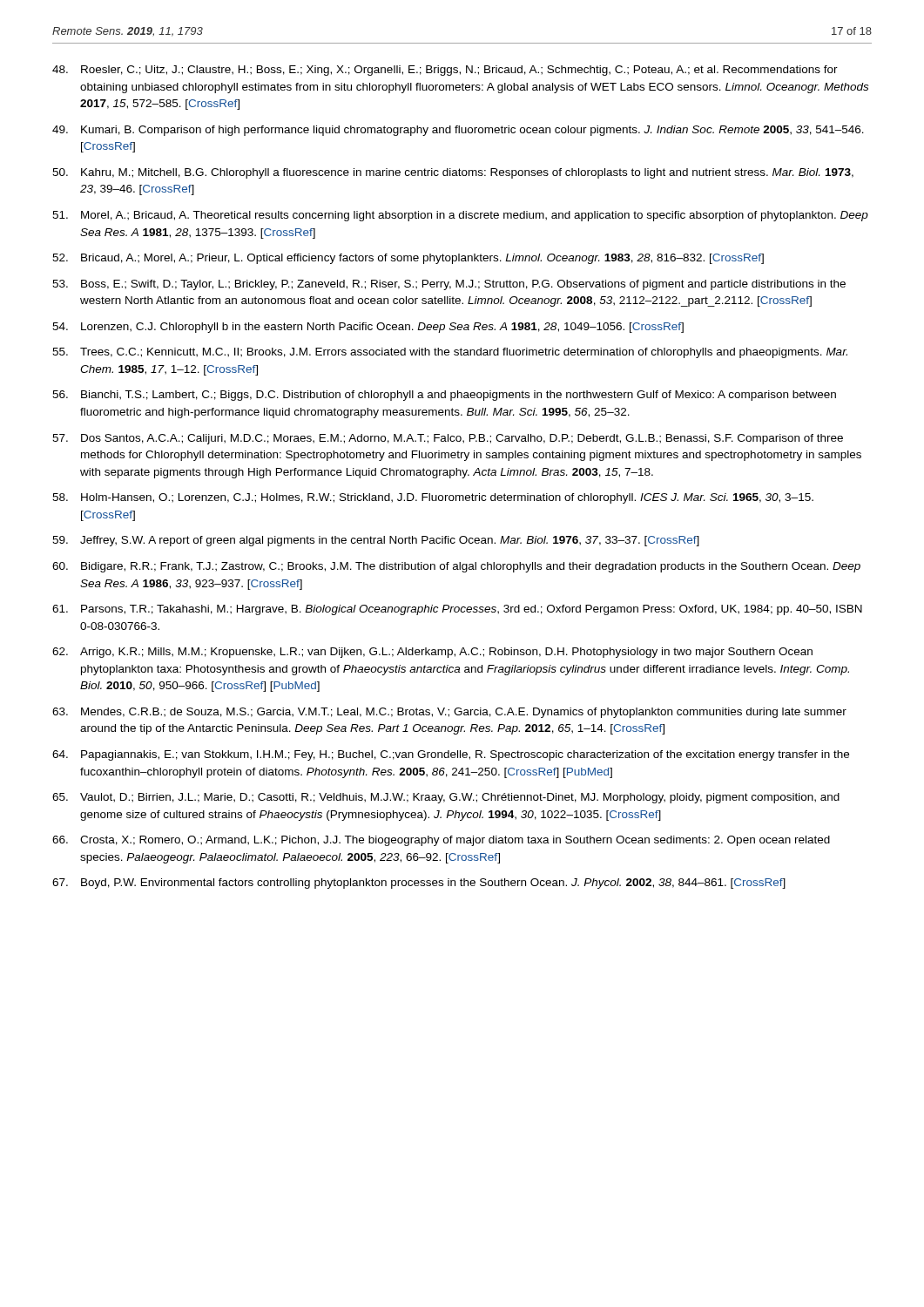Image resolution: width=924 pixels, height=1307 pixels.
Task: Point to the block starting "61. Parsons, T.R.; Takahashi,"
Action: click(462, 617)
